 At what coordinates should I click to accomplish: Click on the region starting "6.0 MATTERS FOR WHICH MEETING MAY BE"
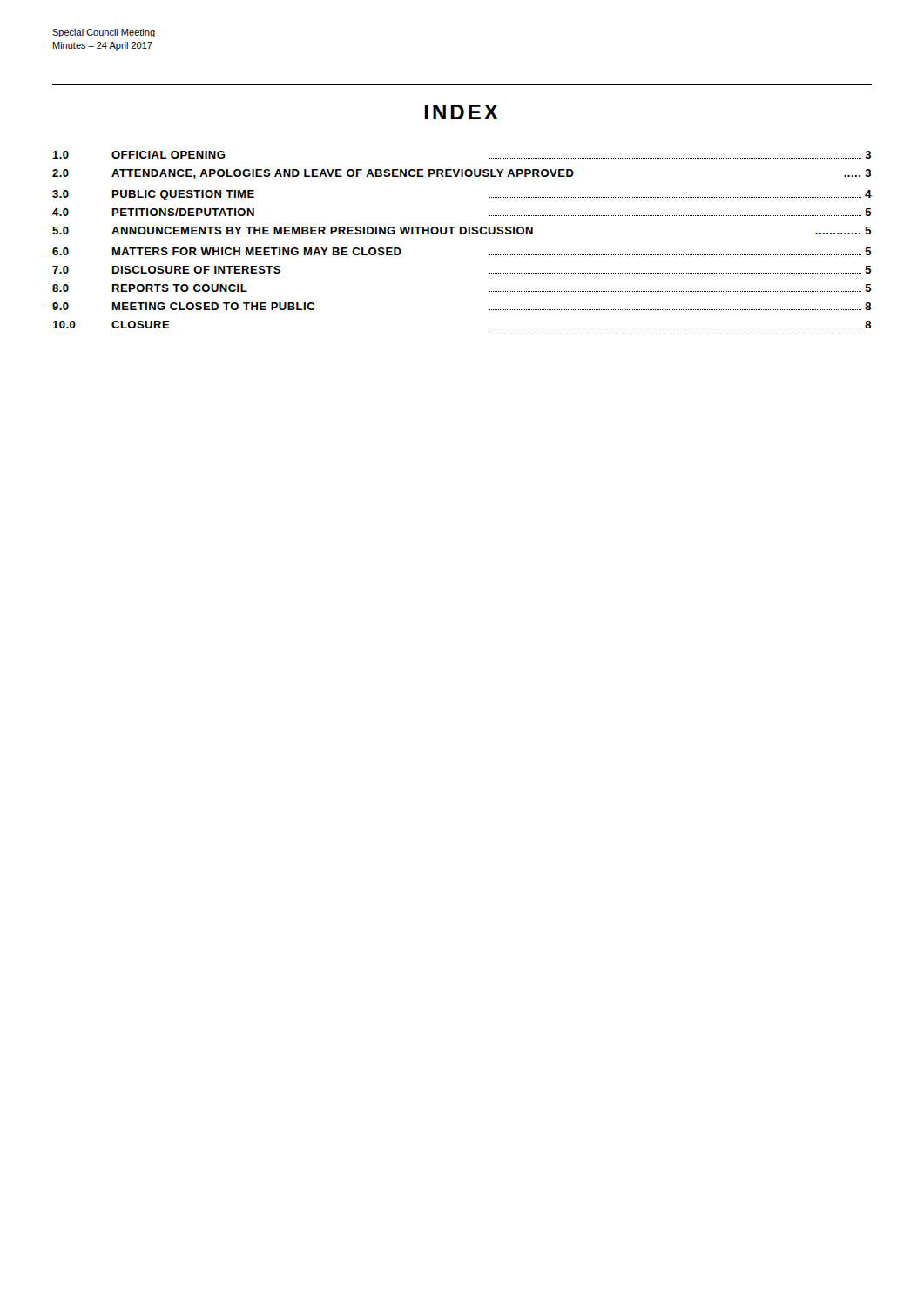click(x=55, y=251)
